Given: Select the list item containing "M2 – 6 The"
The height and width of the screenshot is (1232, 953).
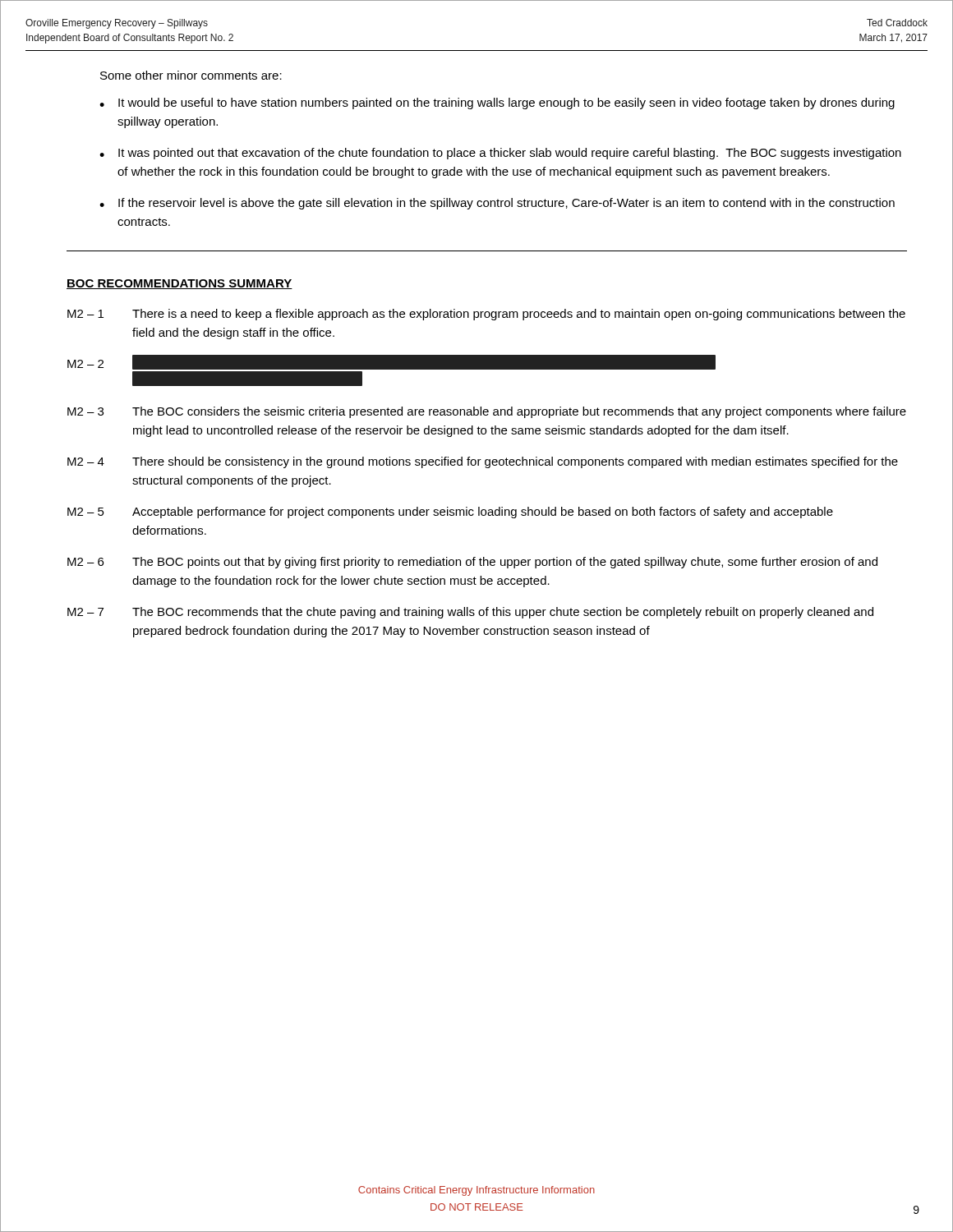Looking at the screenshot, I should pos(487,571).
